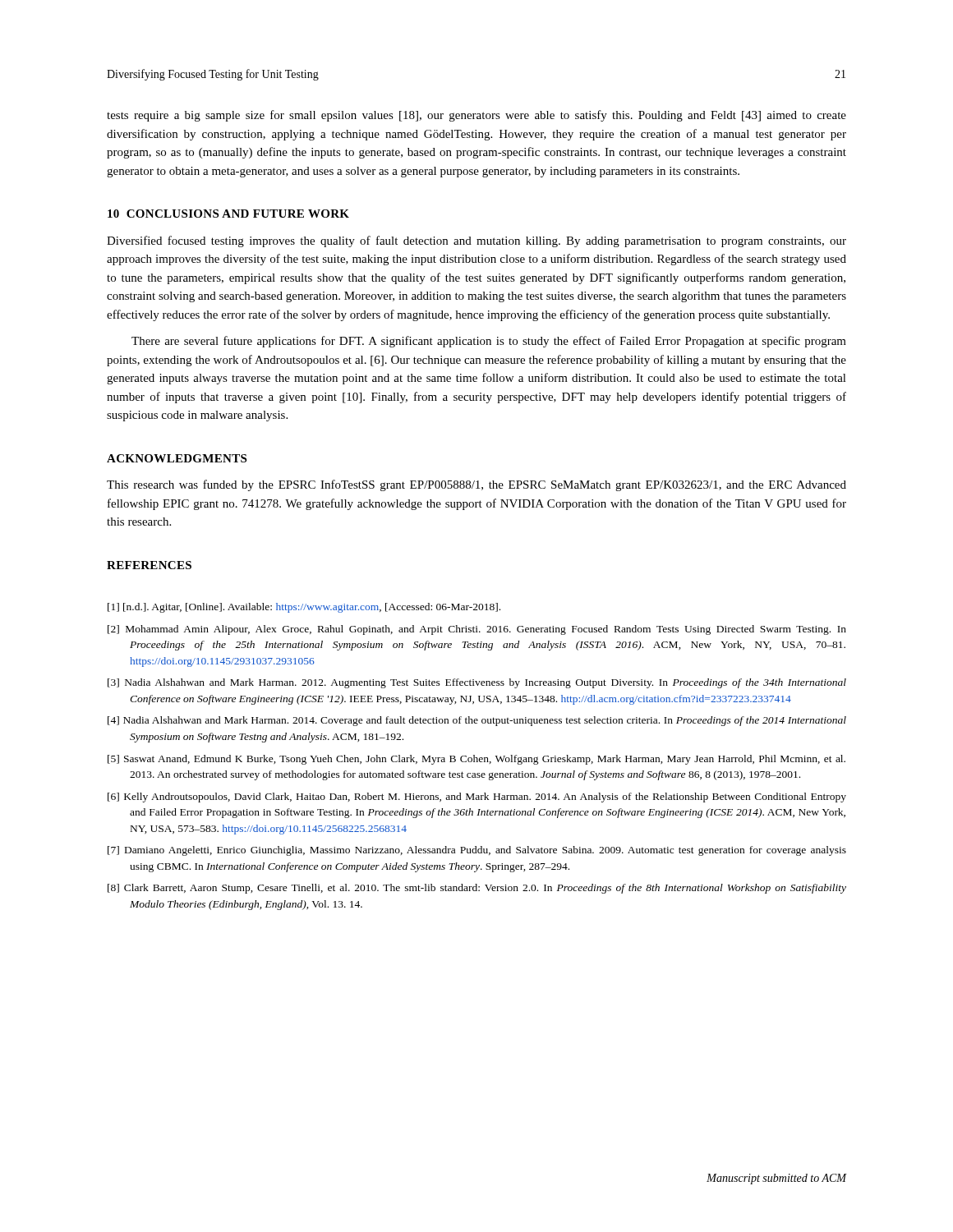Find the list item with the text "[3] Nadia Alshahwan and Mark Harman. 2012. Augmenting"
953x1232 pixels.
476,690
